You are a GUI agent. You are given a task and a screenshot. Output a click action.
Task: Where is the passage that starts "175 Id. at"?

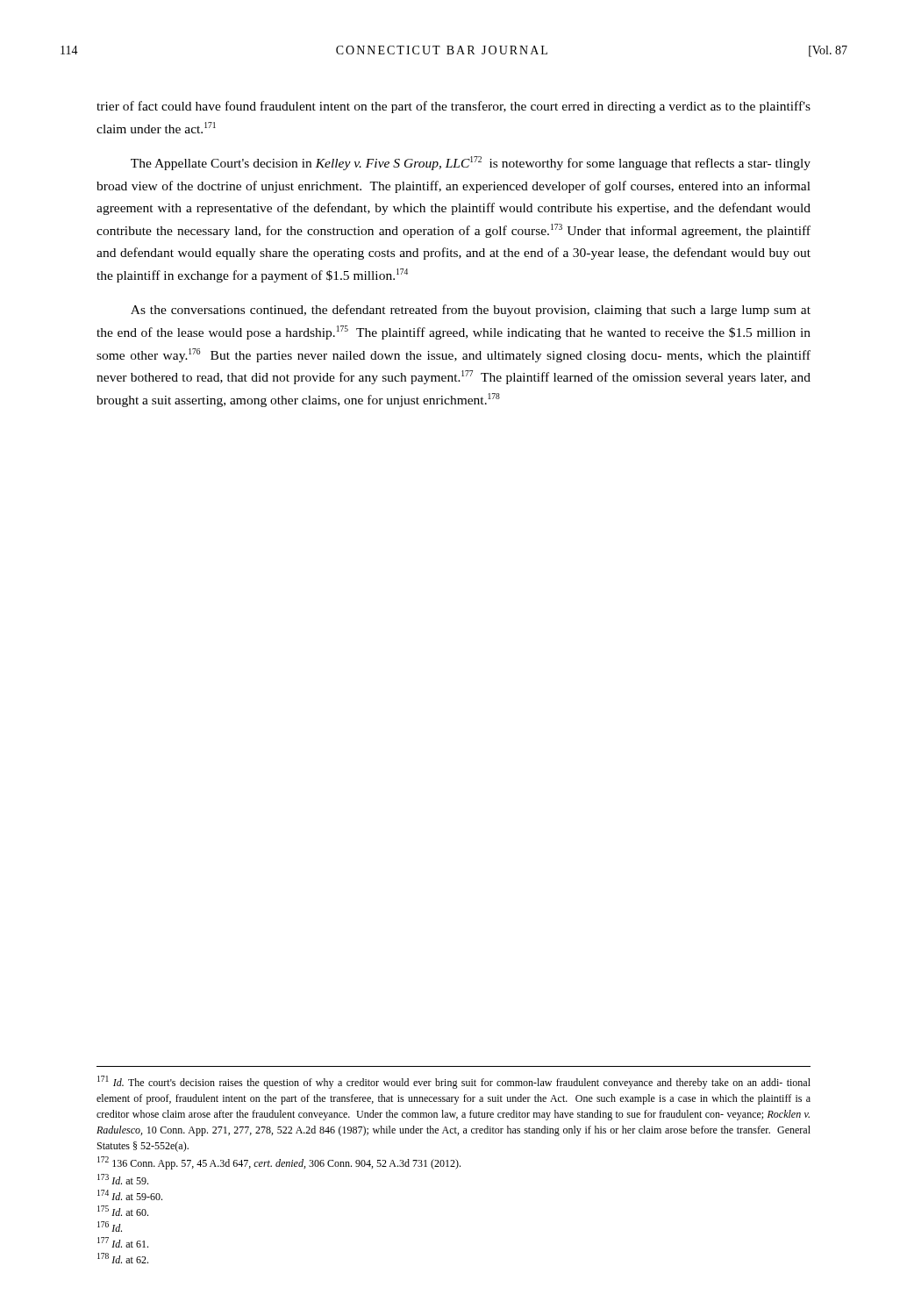[x=123, y=1212]
